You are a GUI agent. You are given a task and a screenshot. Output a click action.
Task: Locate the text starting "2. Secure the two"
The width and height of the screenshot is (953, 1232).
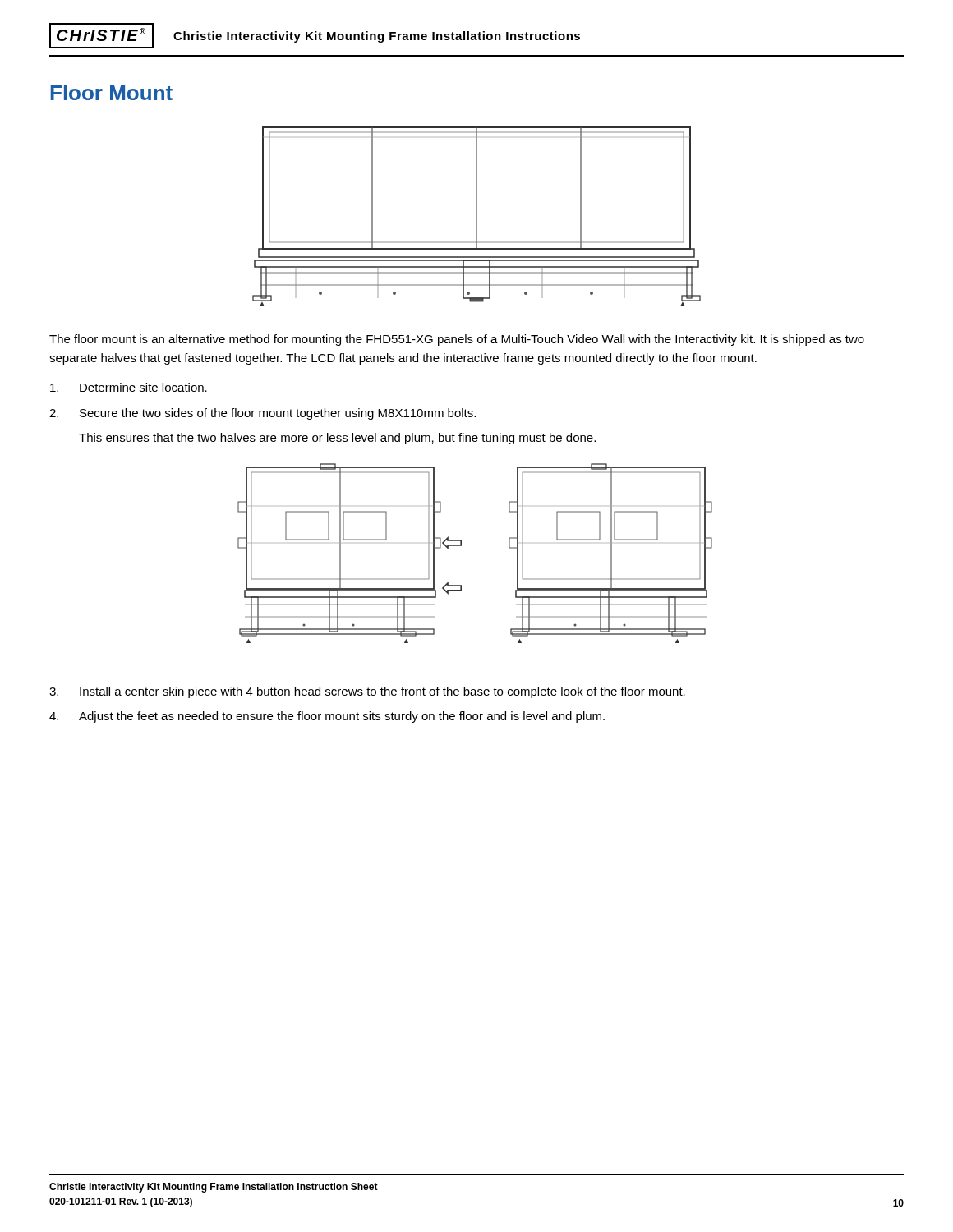(x=476, y=413)
